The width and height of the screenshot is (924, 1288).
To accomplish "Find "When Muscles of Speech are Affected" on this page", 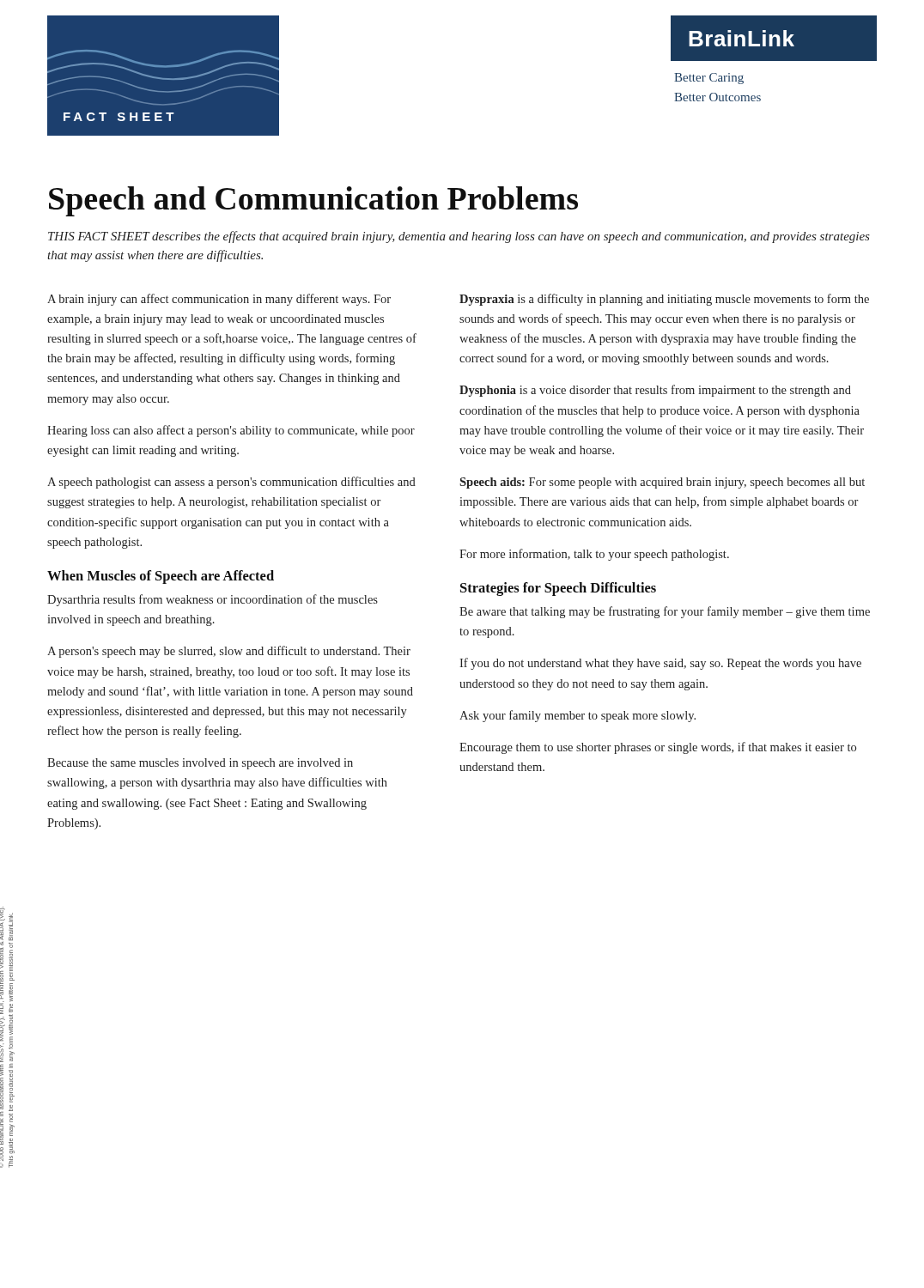I will click(x=161, y=576).
